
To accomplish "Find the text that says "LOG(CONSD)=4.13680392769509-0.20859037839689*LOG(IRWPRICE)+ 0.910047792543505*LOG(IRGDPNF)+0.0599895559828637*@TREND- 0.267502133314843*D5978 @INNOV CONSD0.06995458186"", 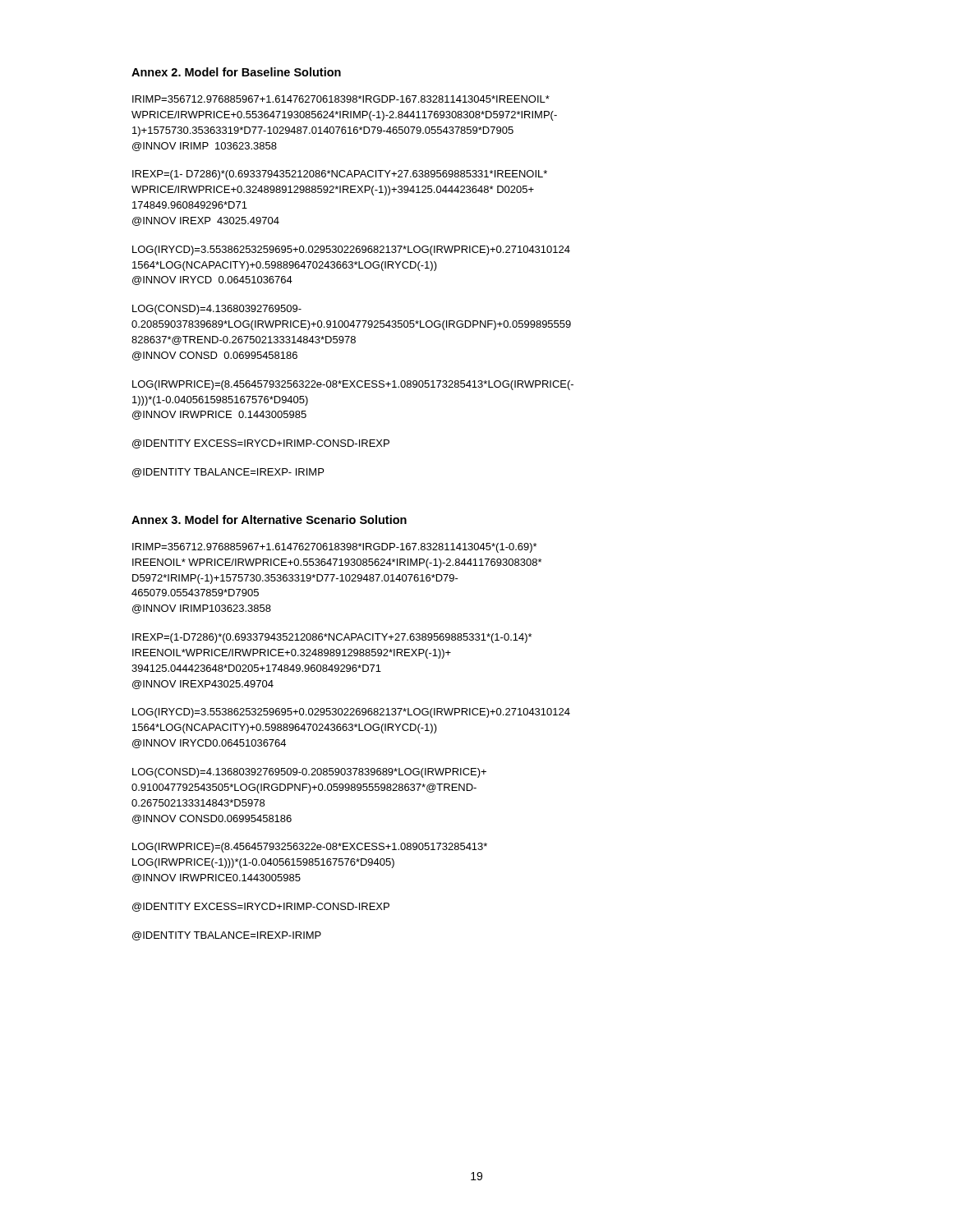I will [x=476, y=796].
